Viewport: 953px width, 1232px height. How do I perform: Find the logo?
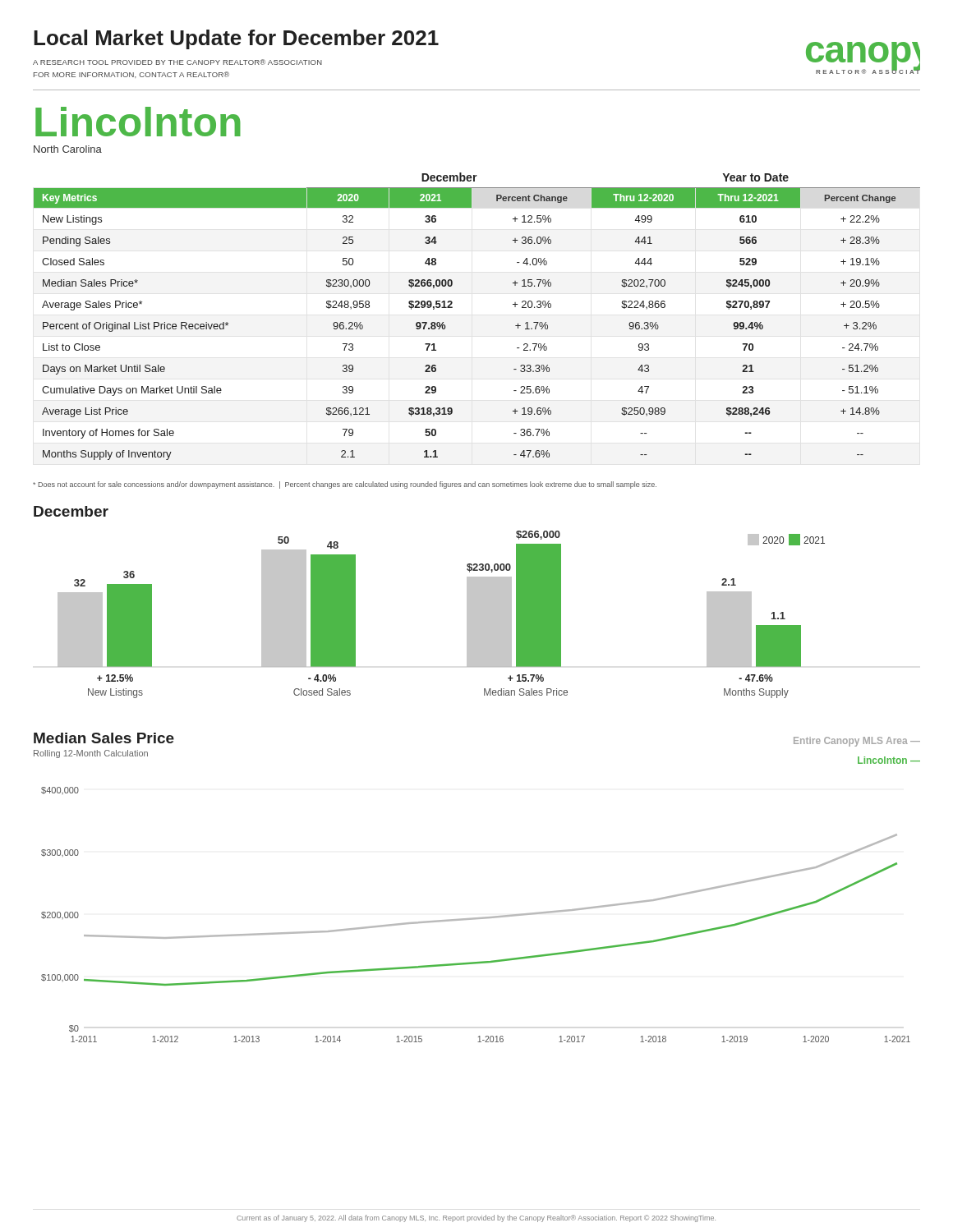tap(861, 55)
